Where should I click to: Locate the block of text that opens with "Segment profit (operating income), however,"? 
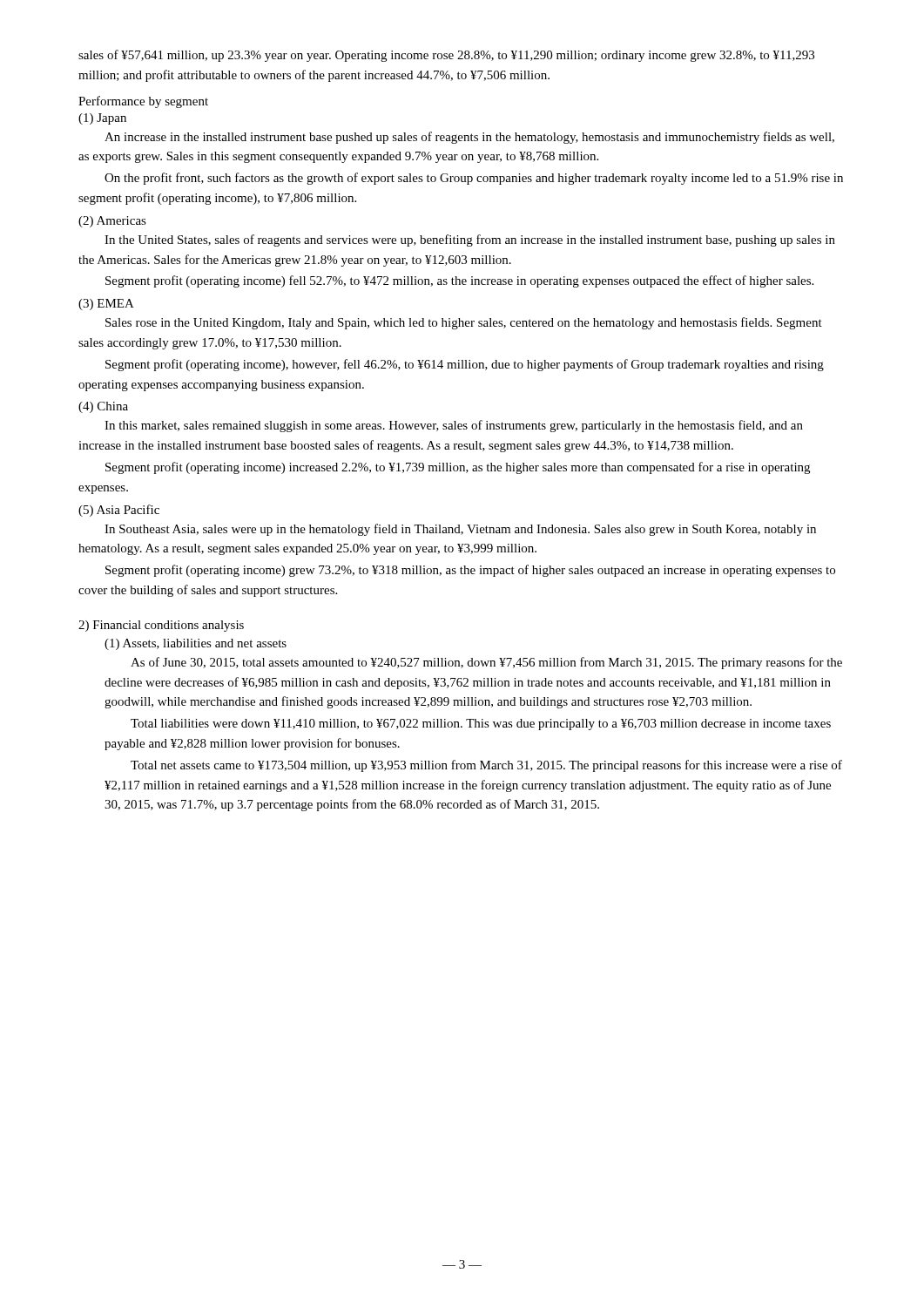click(451, 374)
